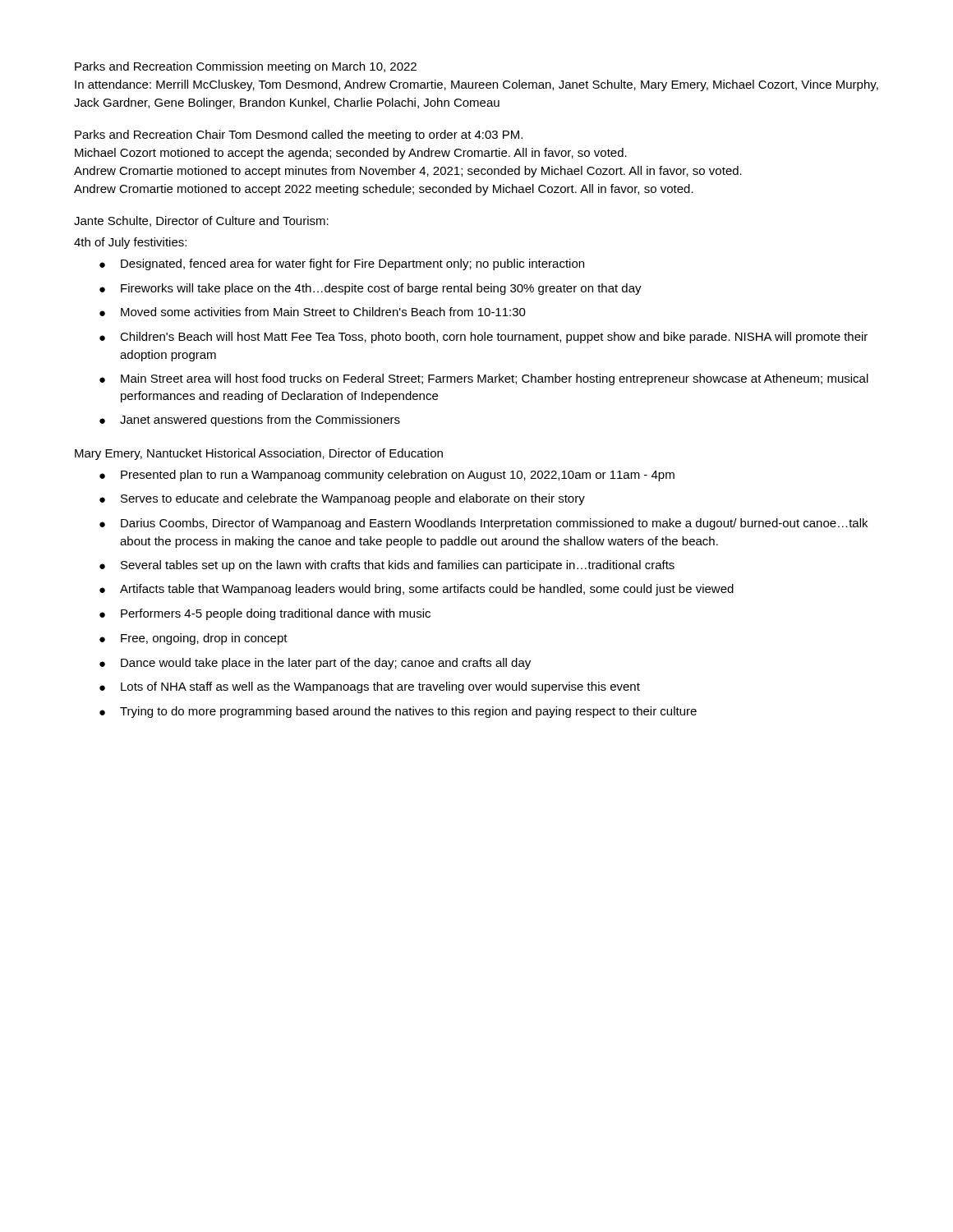Viewport: 953px width, 1232px height.
Task: Locate the list item containing "● Trying to do more programming"
Action: coord(489,712)
